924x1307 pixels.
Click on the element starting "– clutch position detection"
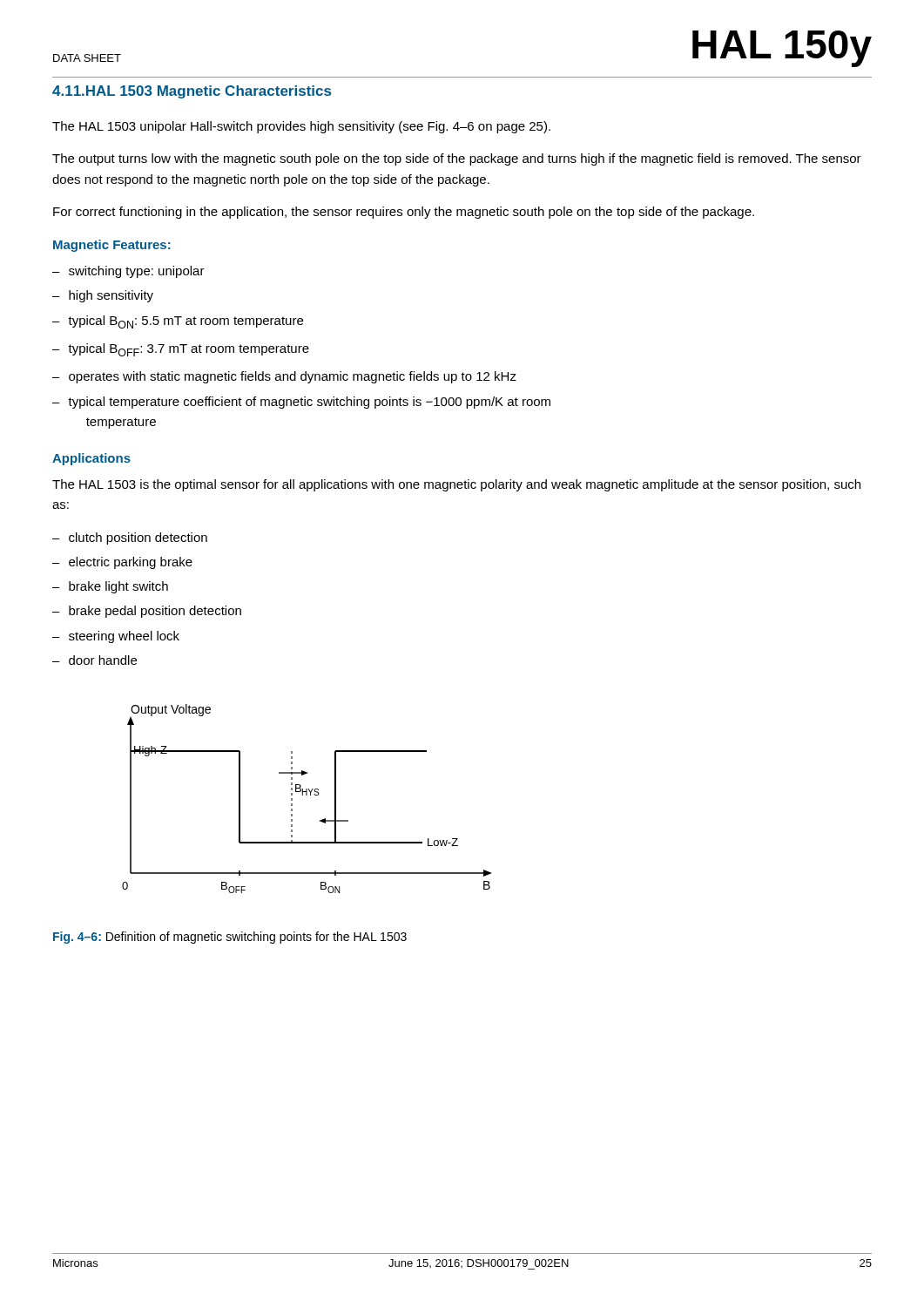[x=130, y=537]
